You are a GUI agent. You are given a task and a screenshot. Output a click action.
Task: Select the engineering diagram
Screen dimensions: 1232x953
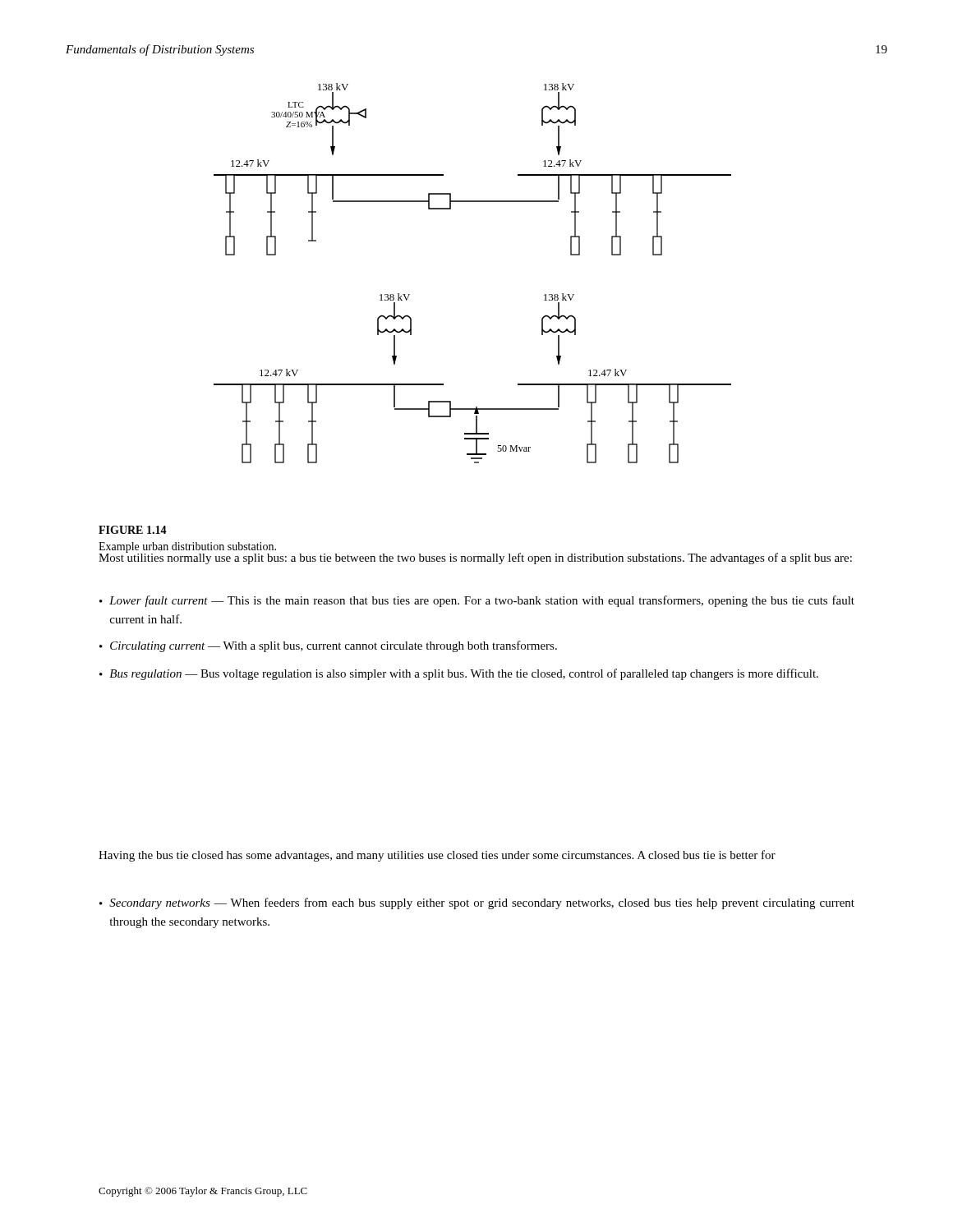point(476,296)
